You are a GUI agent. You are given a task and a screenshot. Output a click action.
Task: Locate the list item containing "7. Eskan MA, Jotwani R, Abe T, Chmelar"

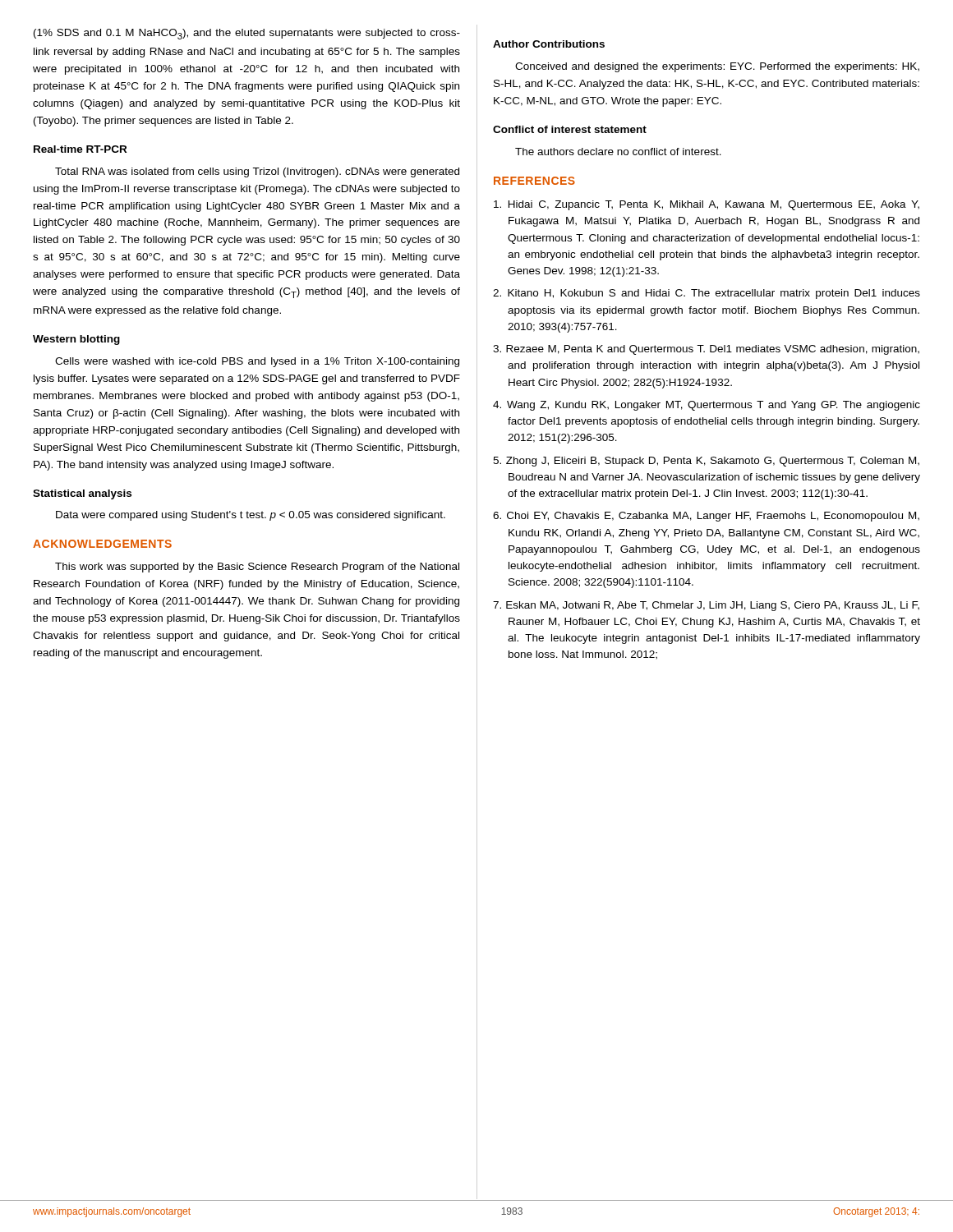[707, 630]
